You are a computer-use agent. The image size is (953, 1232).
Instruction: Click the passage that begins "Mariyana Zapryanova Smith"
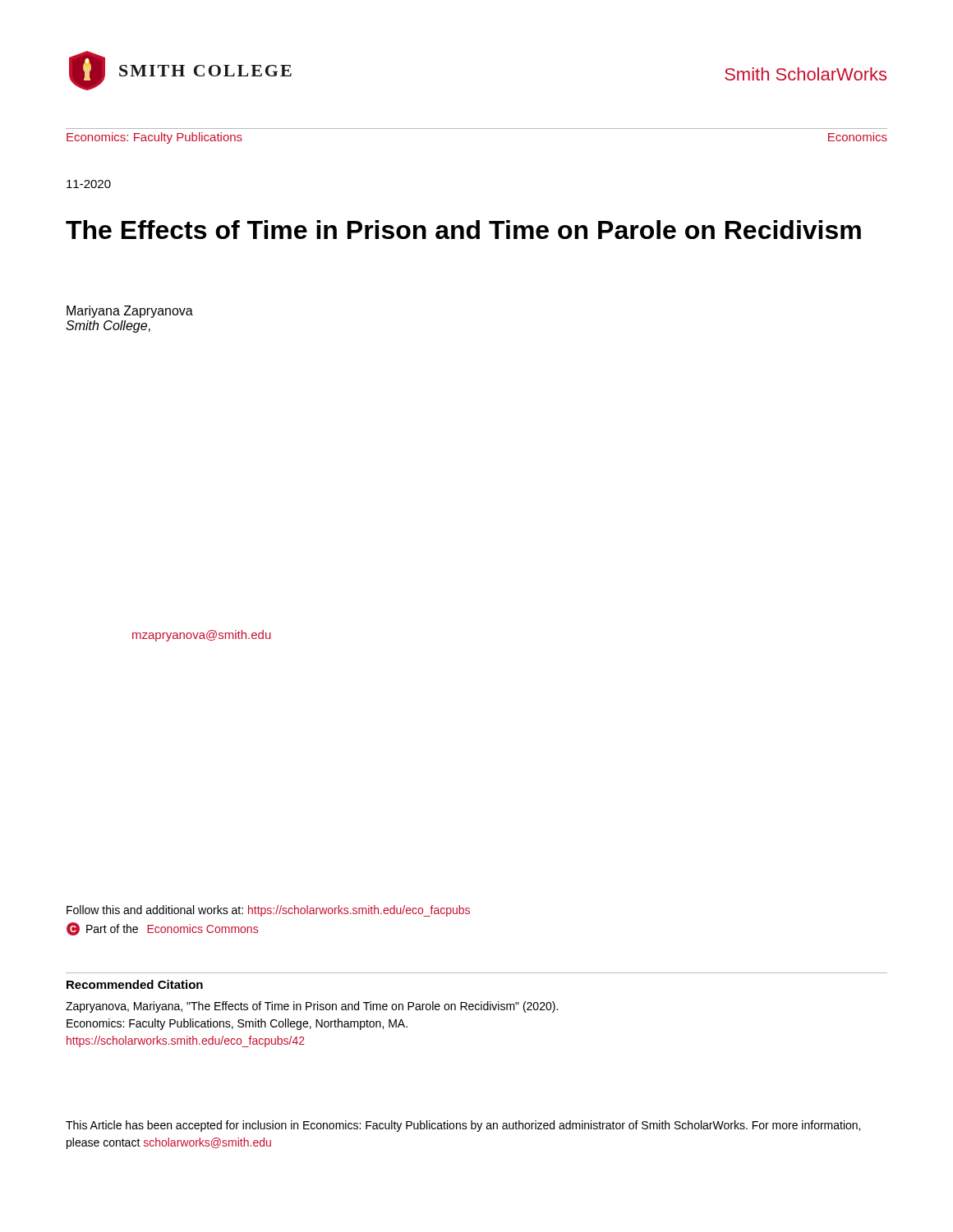[129, 319]
